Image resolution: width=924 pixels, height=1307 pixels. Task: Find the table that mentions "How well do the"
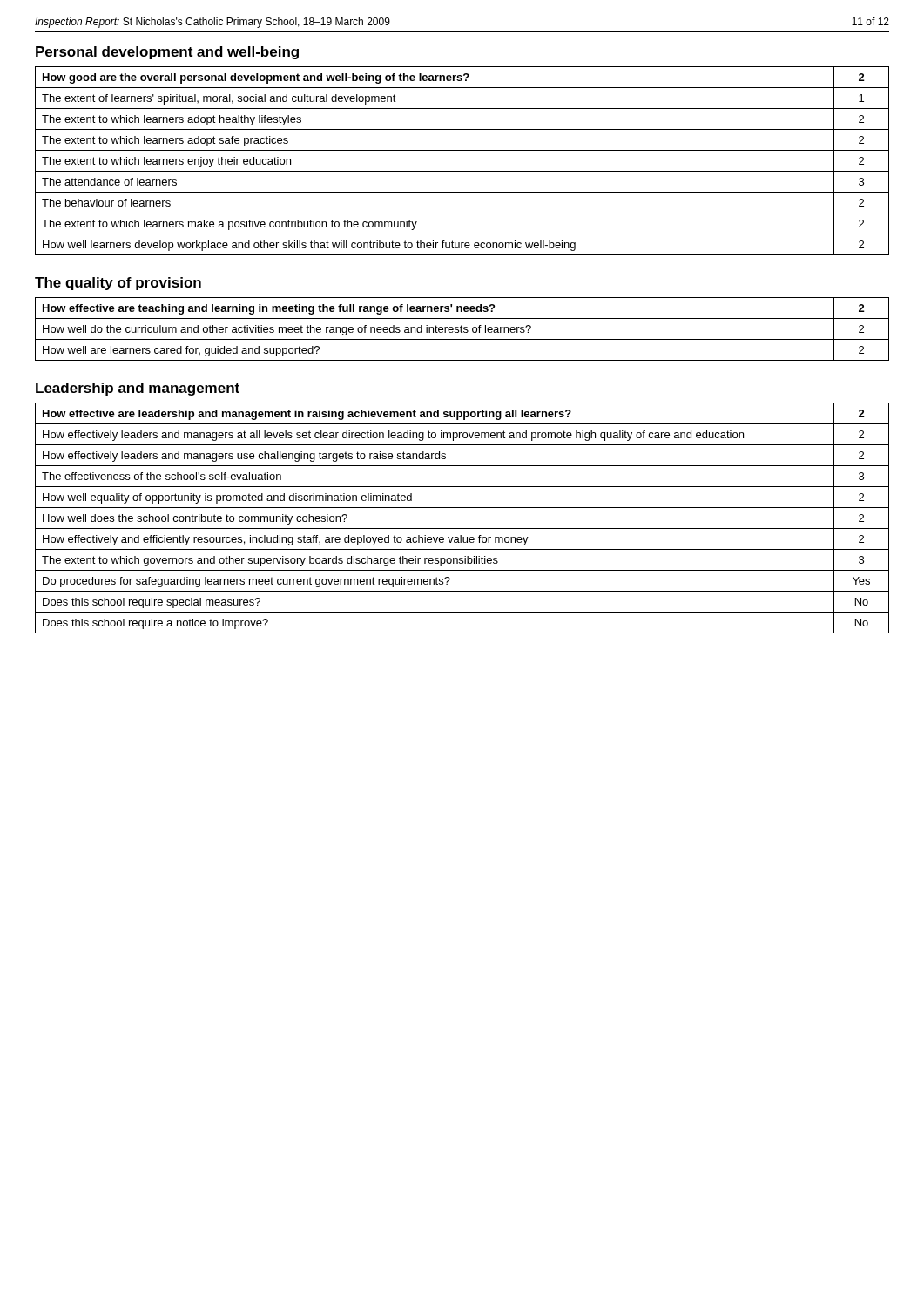[462, 329]
